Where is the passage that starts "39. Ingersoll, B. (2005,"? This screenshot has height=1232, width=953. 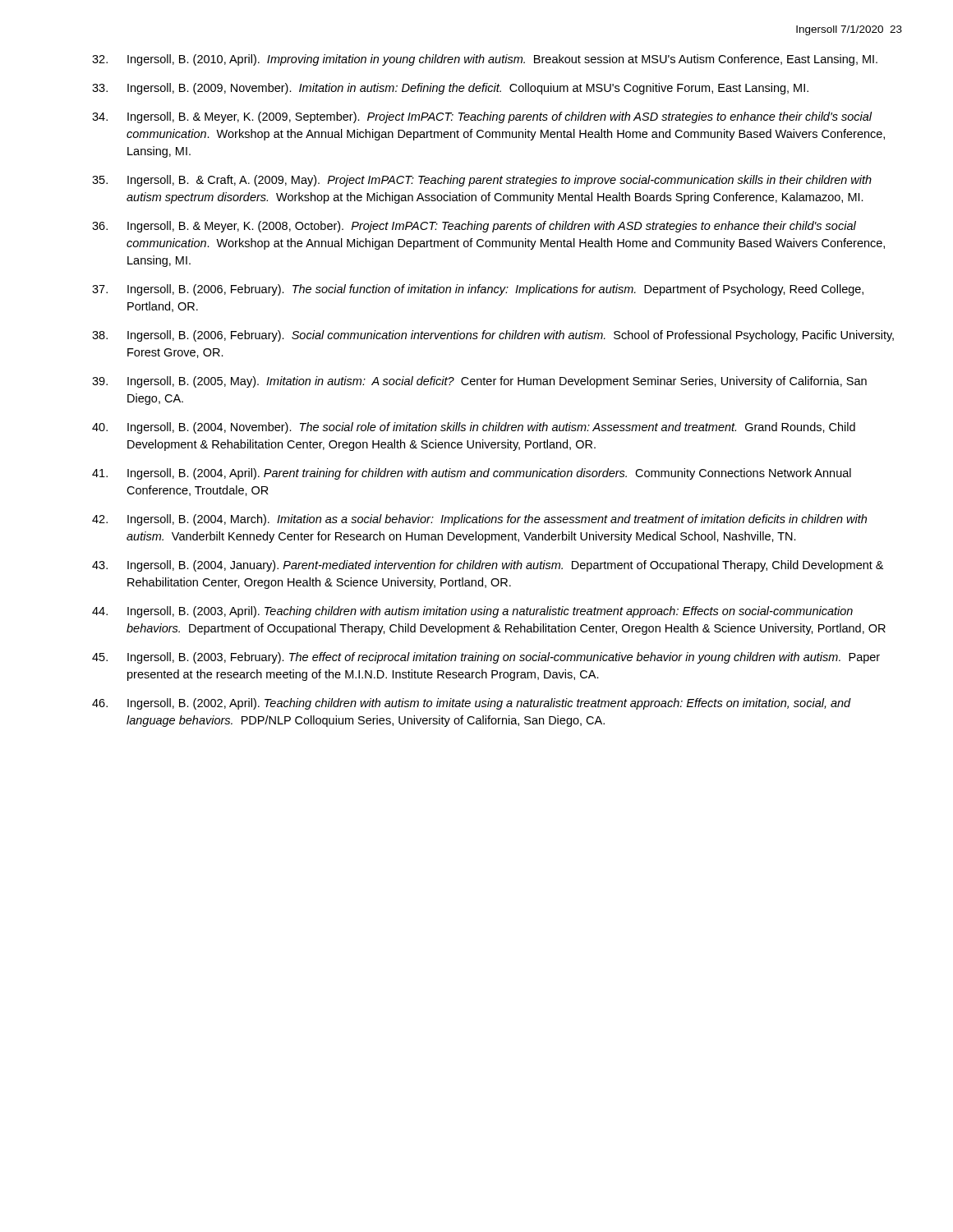click(x=497, y=390)
